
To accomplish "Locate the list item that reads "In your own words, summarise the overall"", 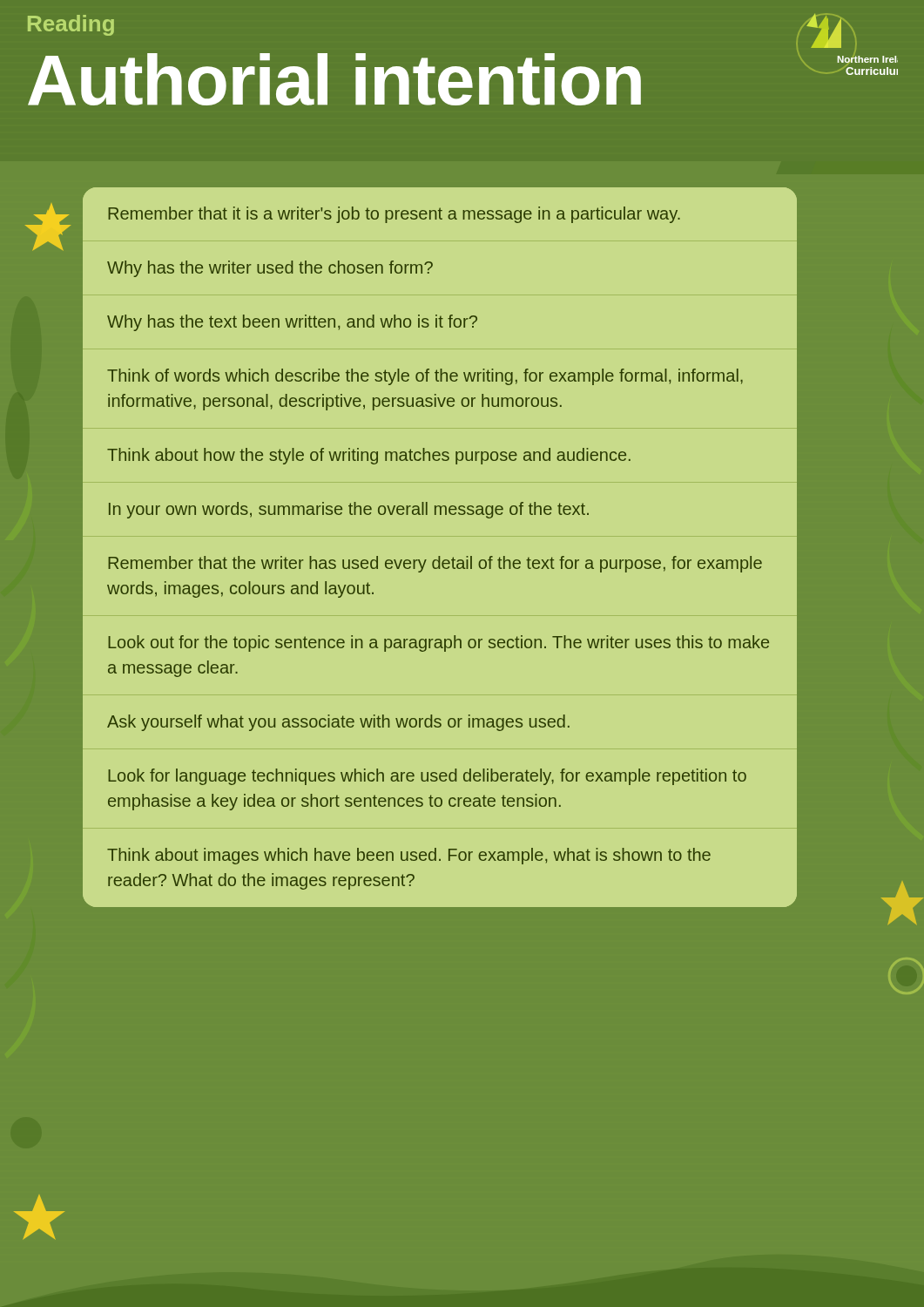I will tap(349, 509).
